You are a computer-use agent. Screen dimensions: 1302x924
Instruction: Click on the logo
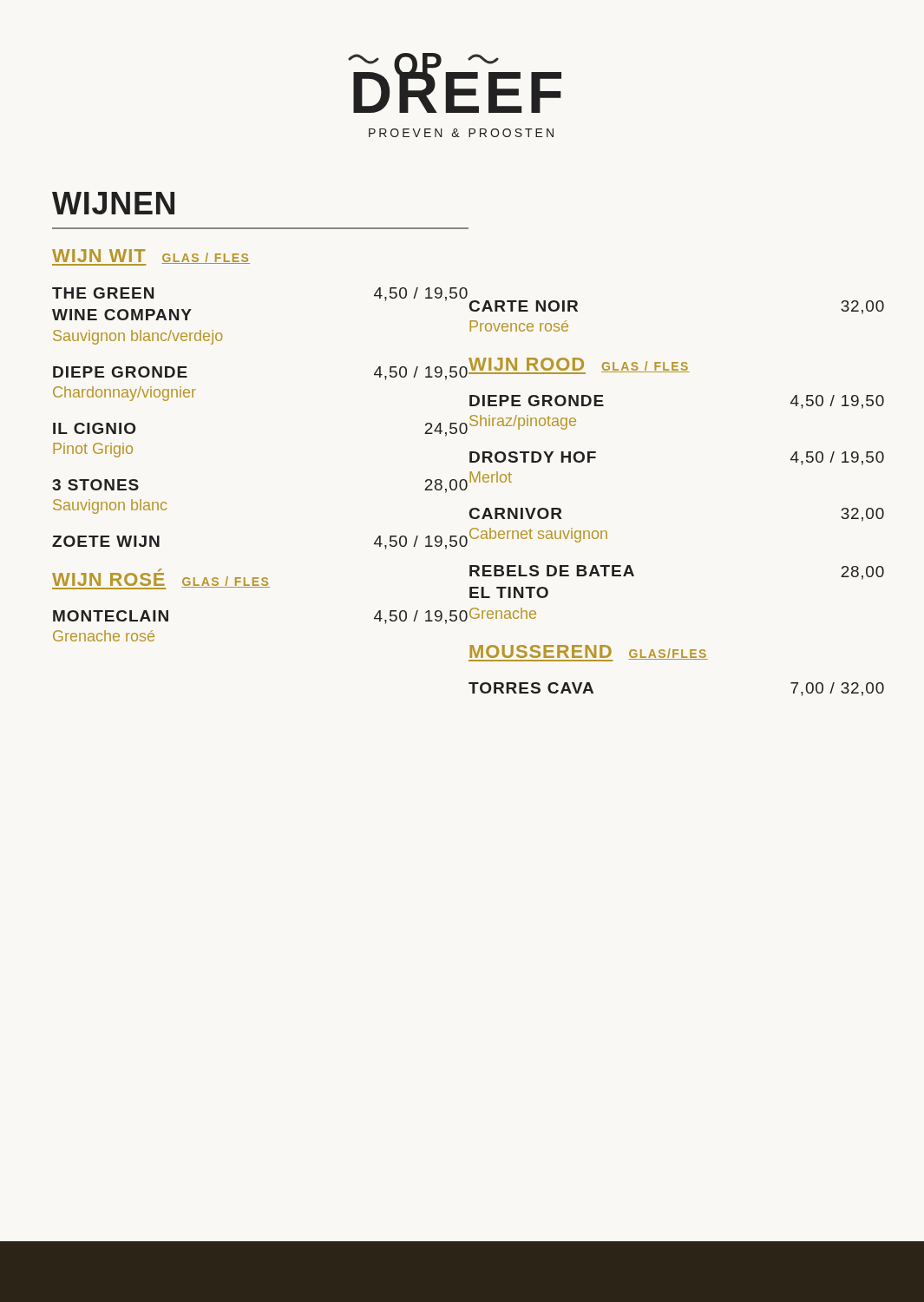tap(462, 84)
